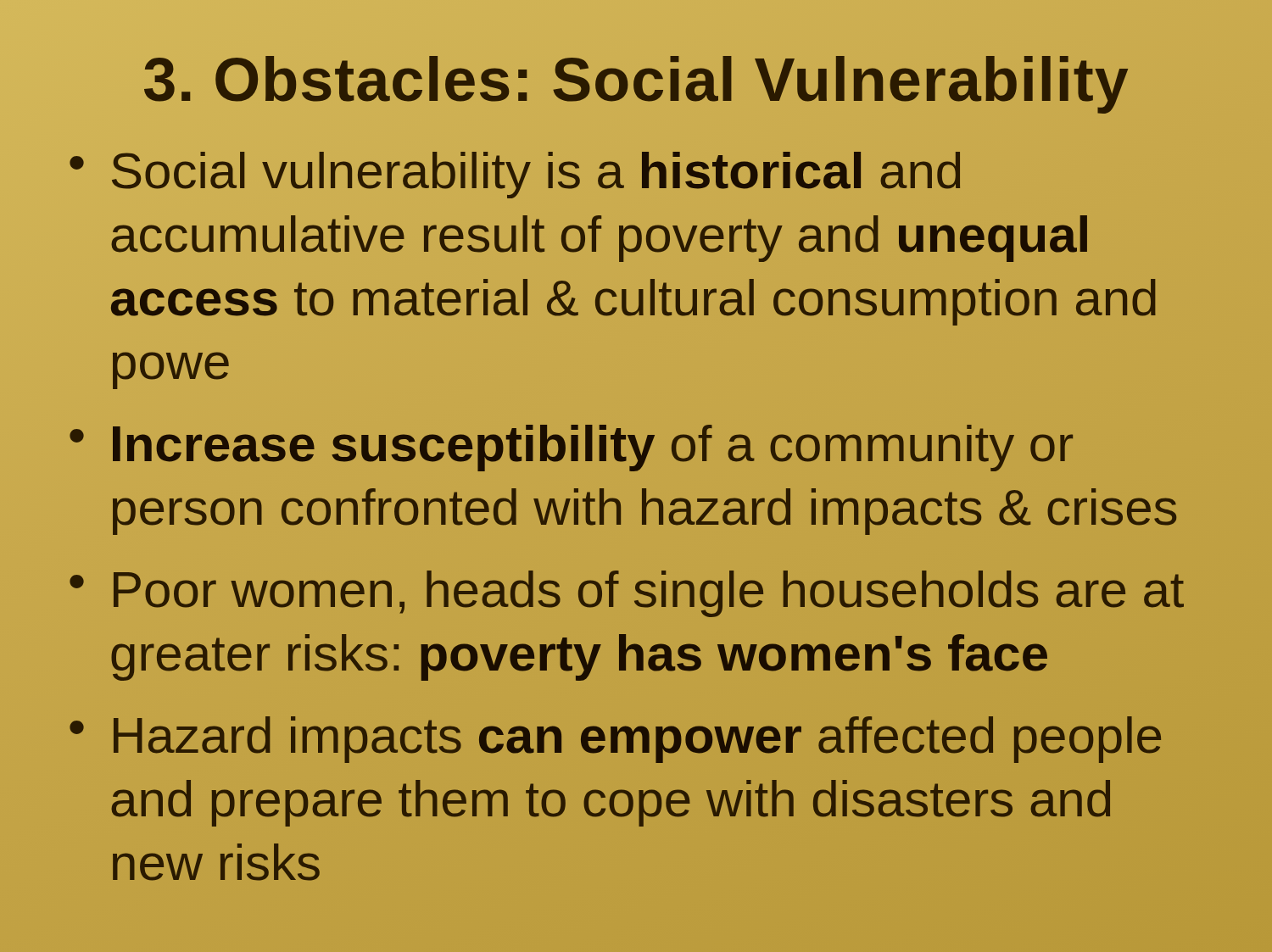Find the element starting "• Social vulnerability is a"
Image resolution: width=1272 pixels, height=952 pixels.
coord(636,266)
